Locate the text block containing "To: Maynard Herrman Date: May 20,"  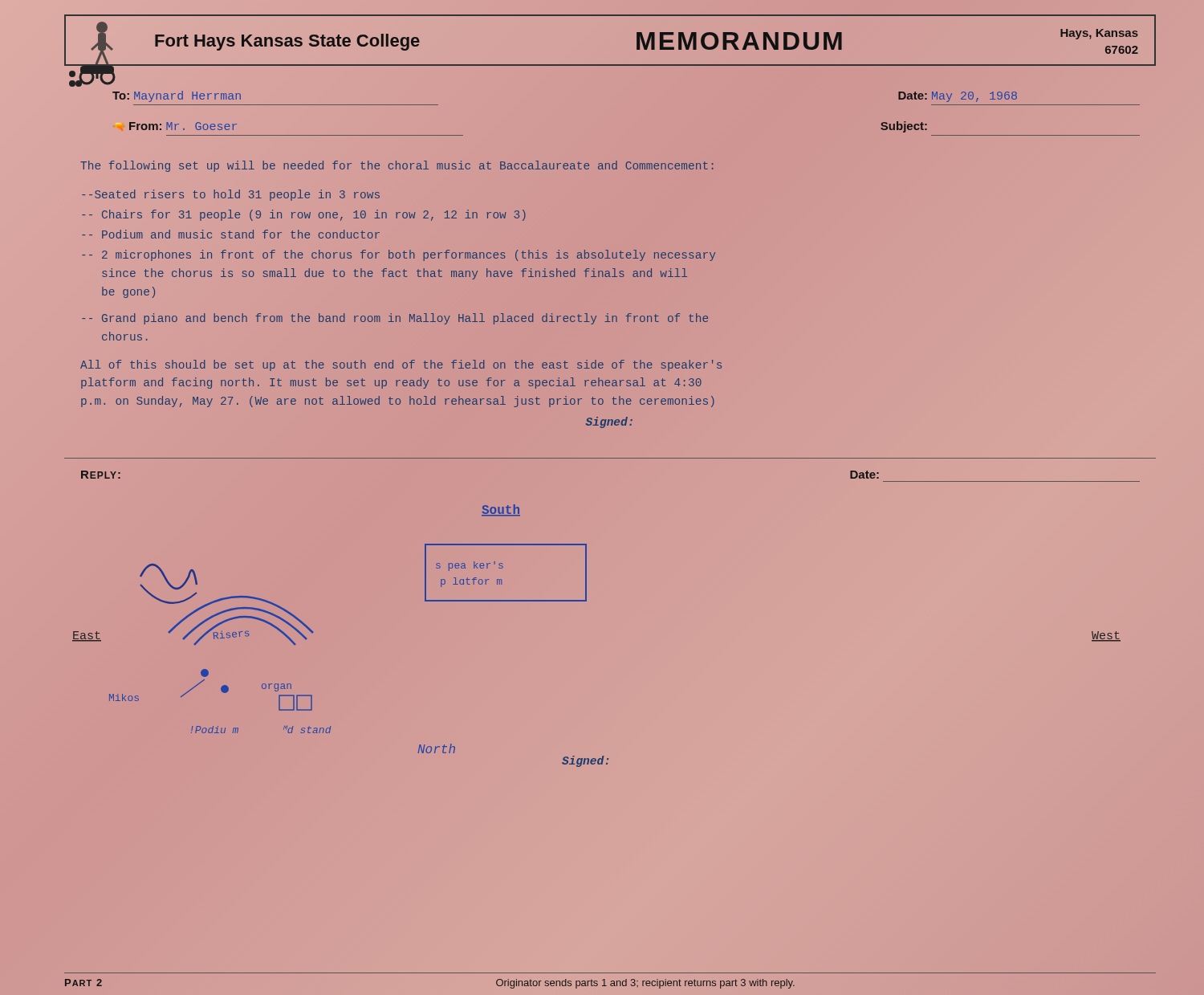(x=172, y=96)
